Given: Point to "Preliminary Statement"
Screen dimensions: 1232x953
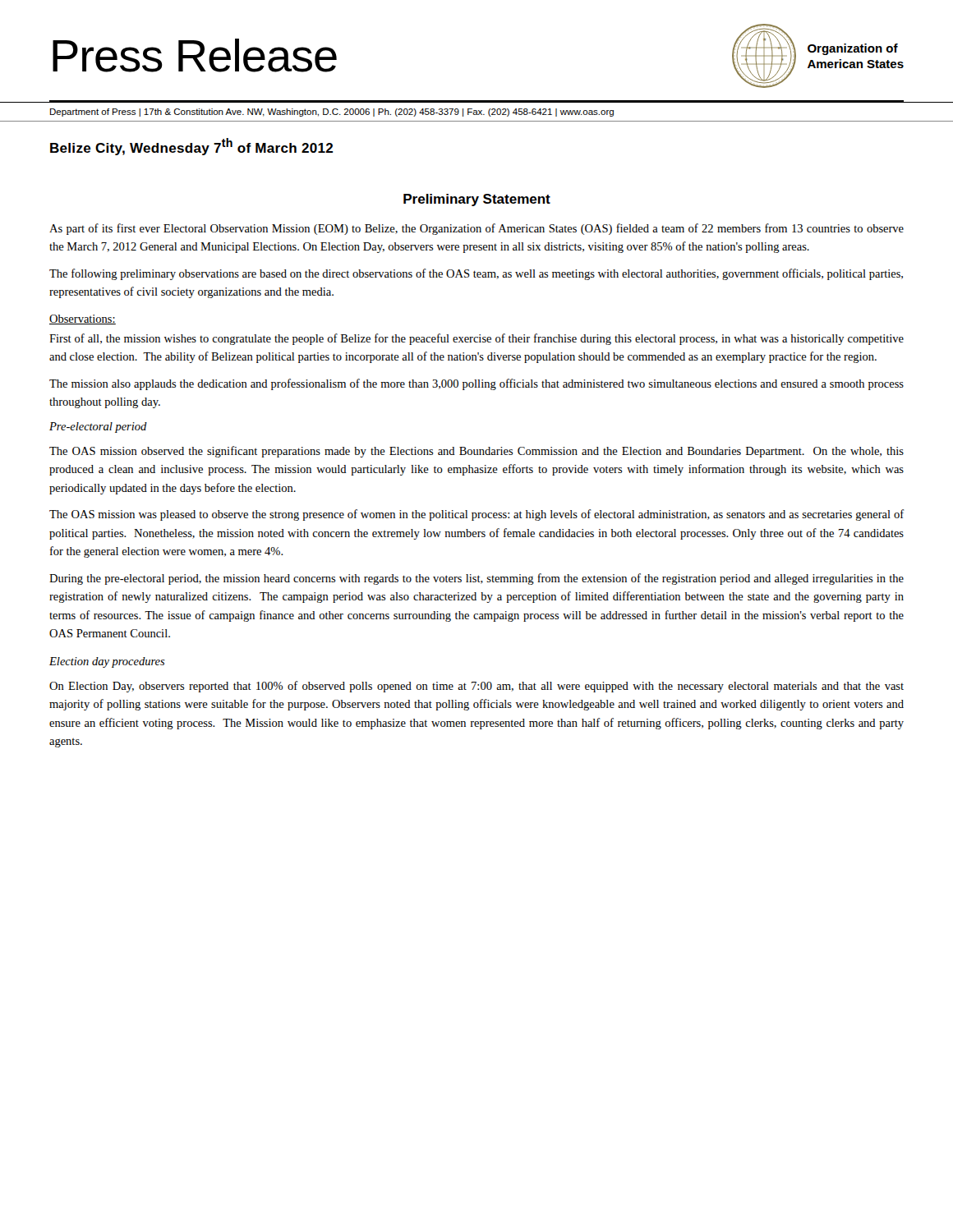Looking at the screenshot, I should coord(476,199).
